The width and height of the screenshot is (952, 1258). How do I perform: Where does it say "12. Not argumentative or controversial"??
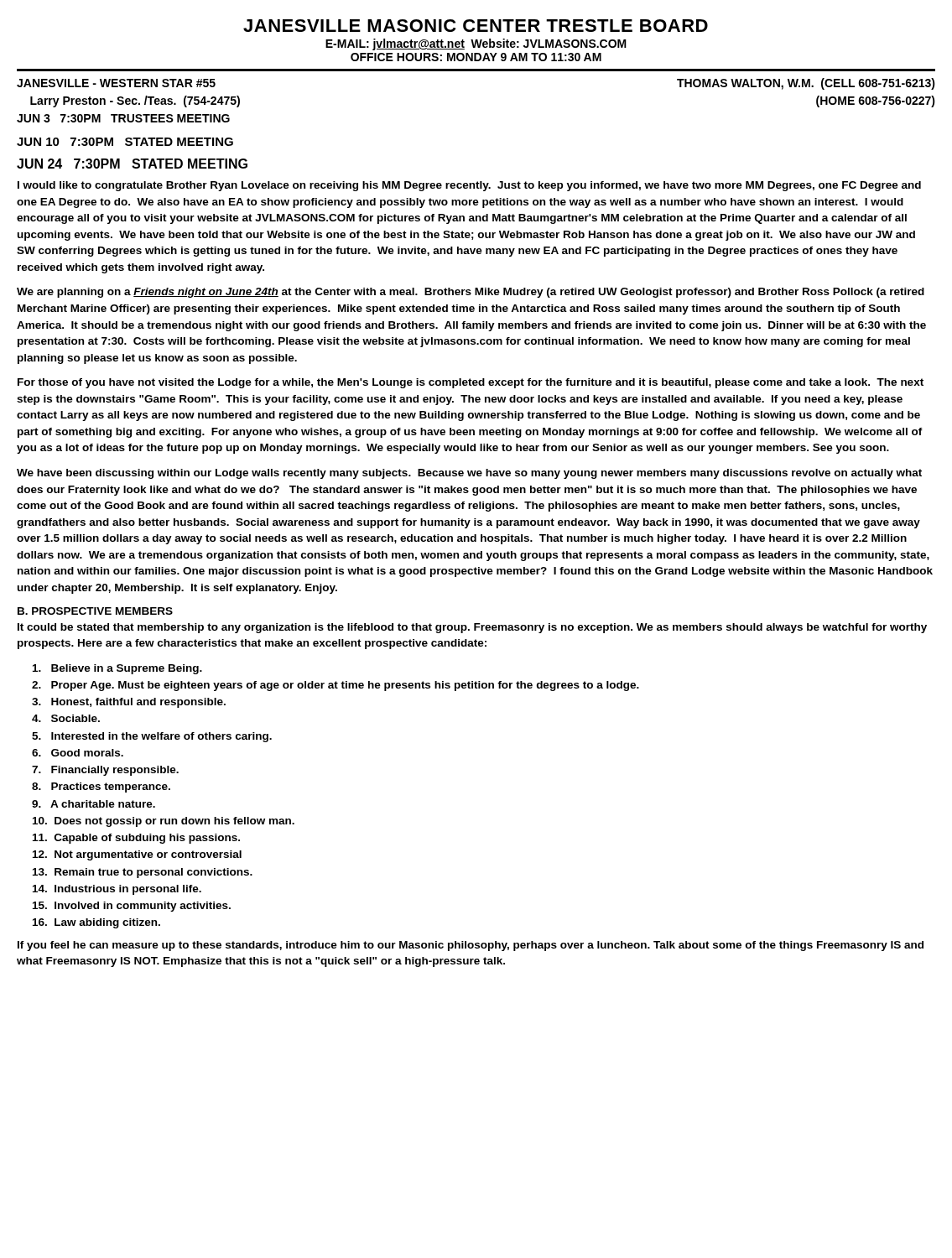click(137, 854)
